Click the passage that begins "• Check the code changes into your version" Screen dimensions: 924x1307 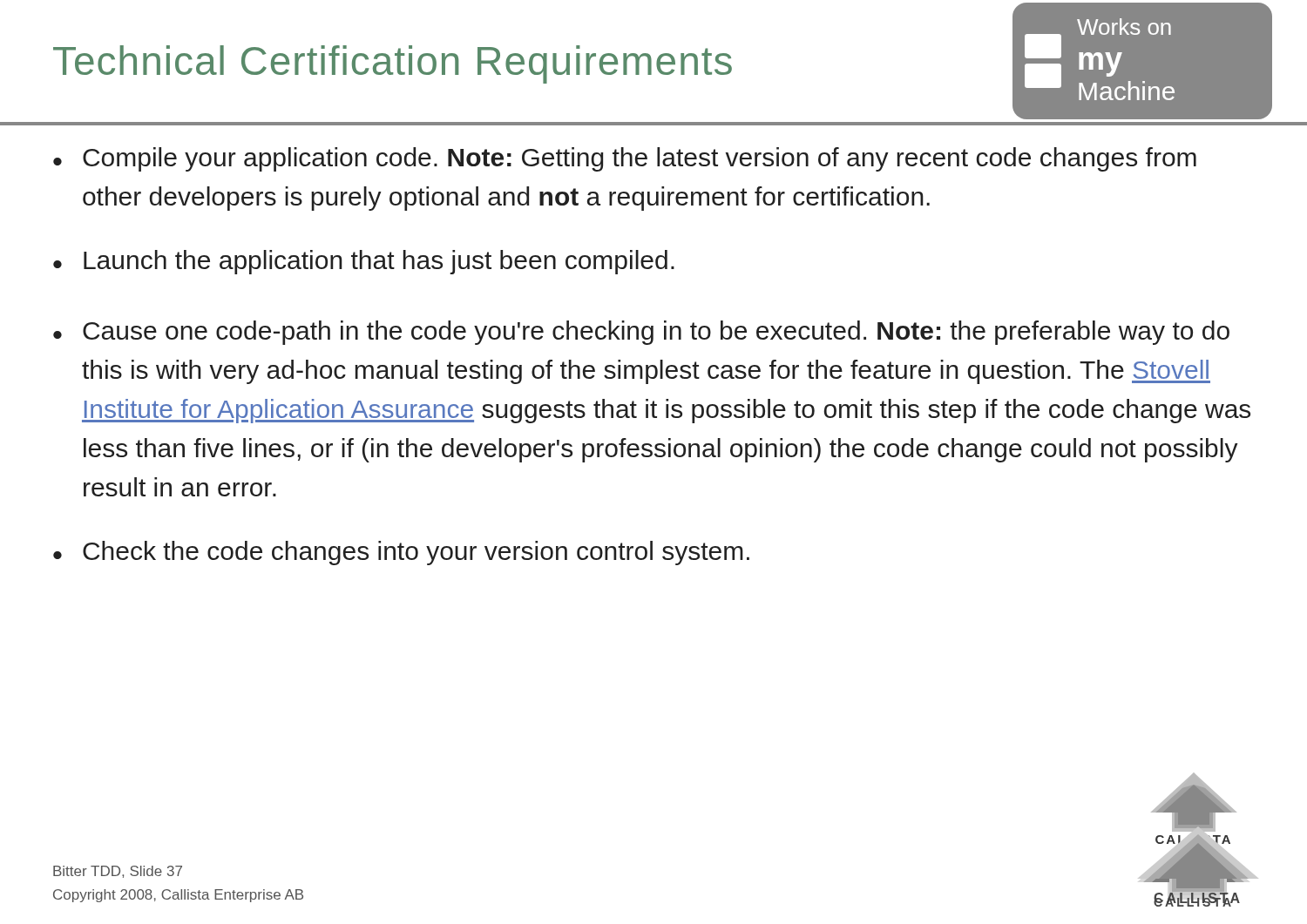coord(654,554)
